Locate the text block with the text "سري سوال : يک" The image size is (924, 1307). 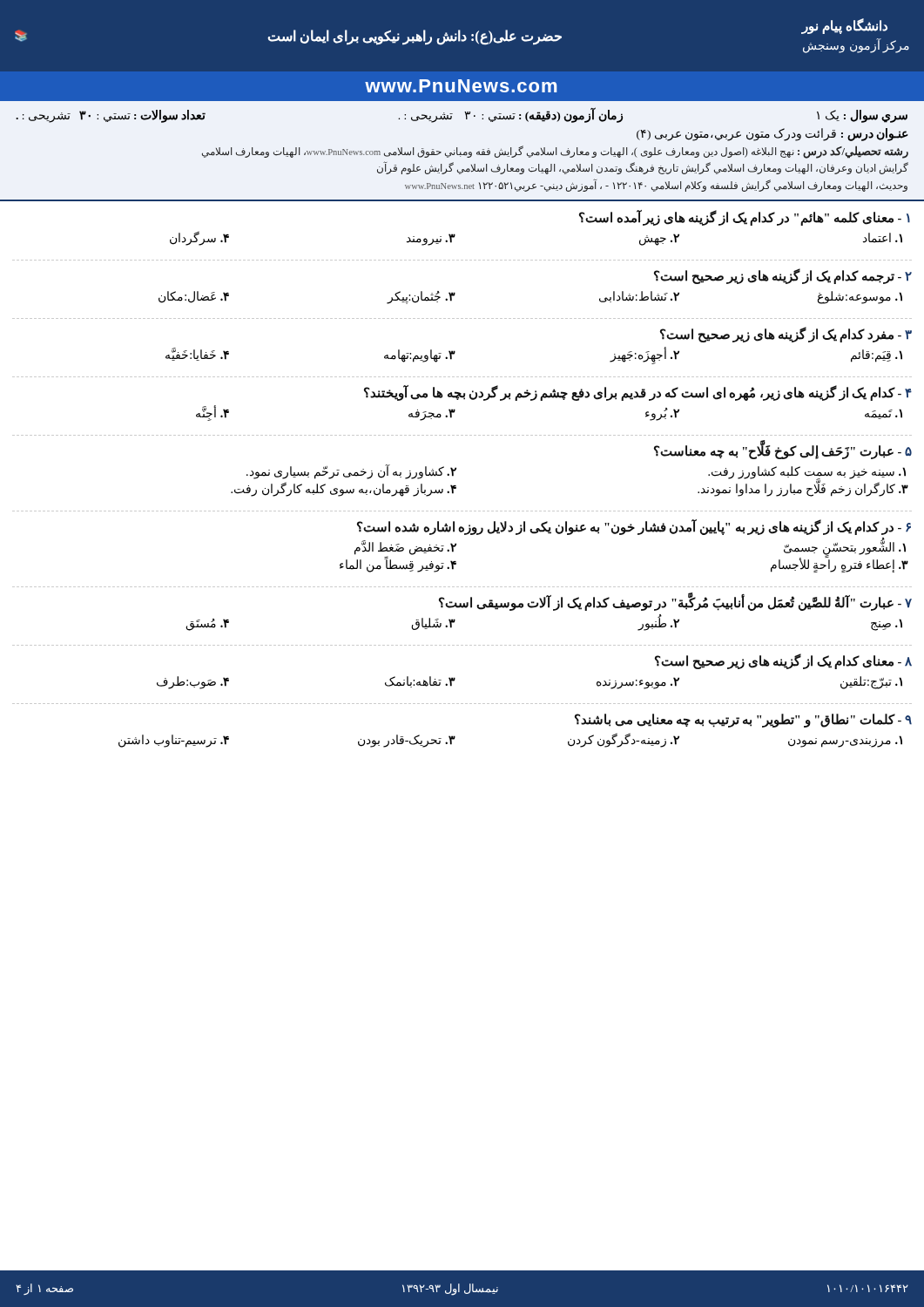pos(862,115)
